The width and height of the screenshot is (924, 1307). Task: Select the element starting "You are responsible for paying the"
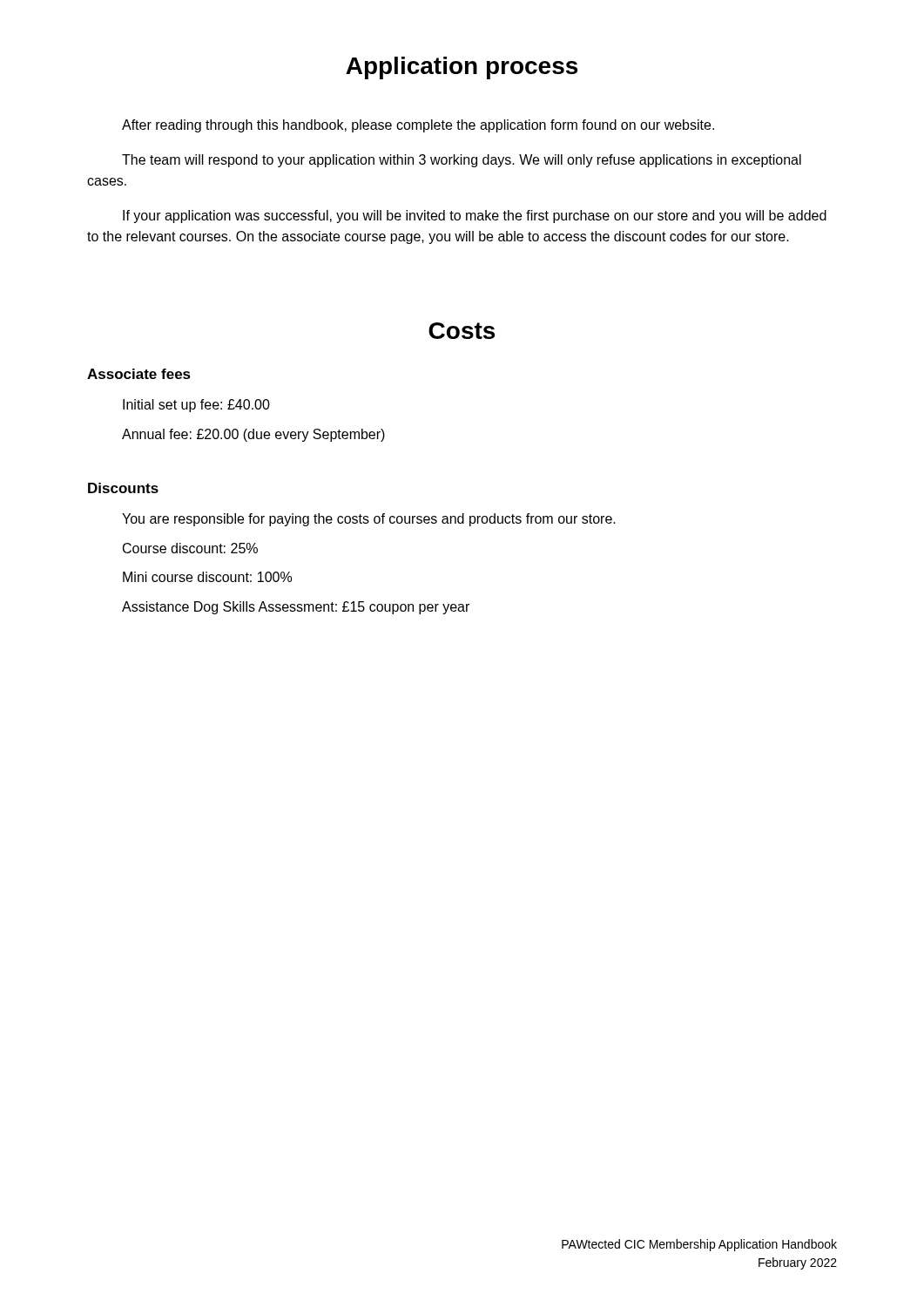[369, 519]
